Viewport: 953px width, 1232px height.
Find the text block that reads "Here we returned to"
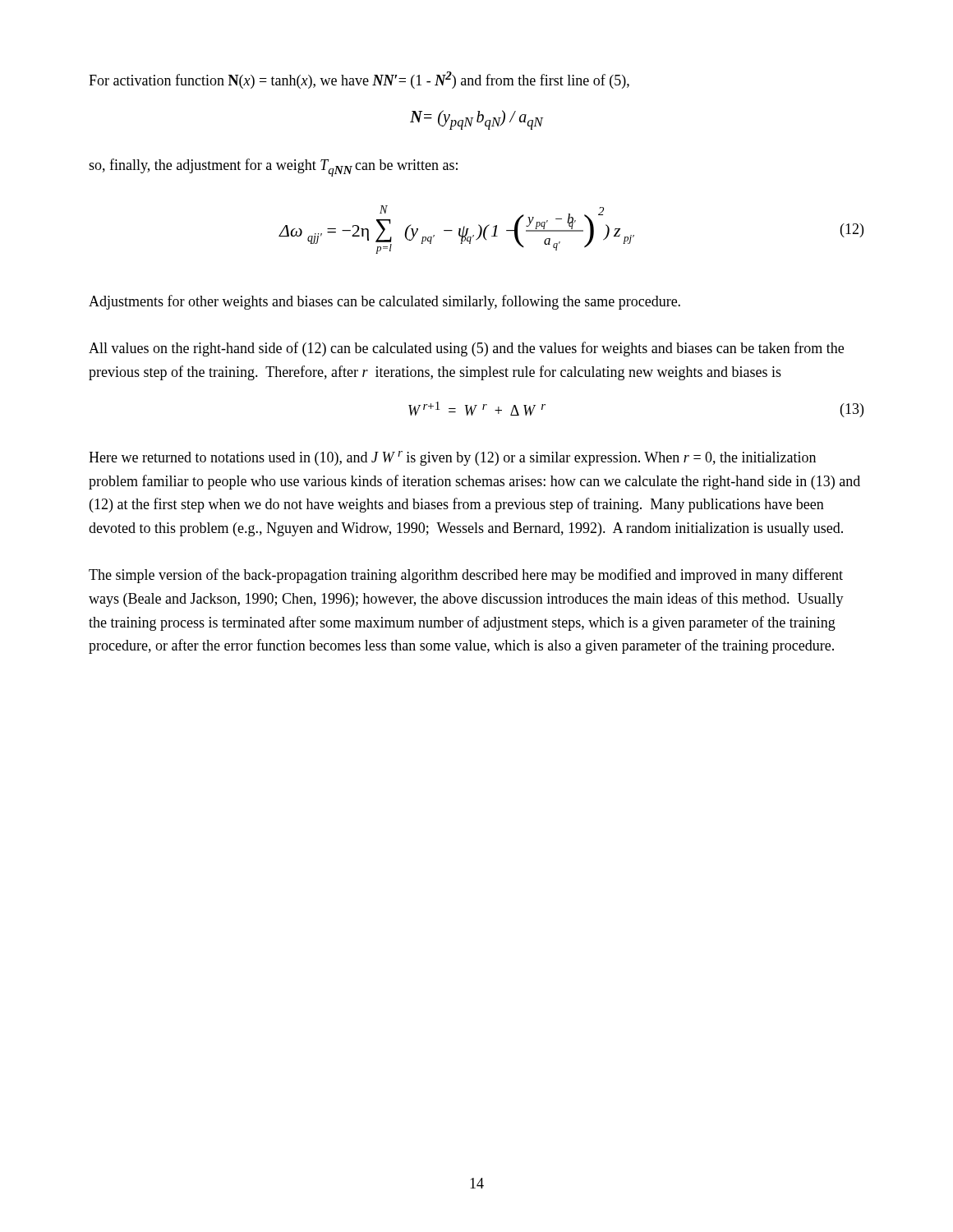point(475,491)
